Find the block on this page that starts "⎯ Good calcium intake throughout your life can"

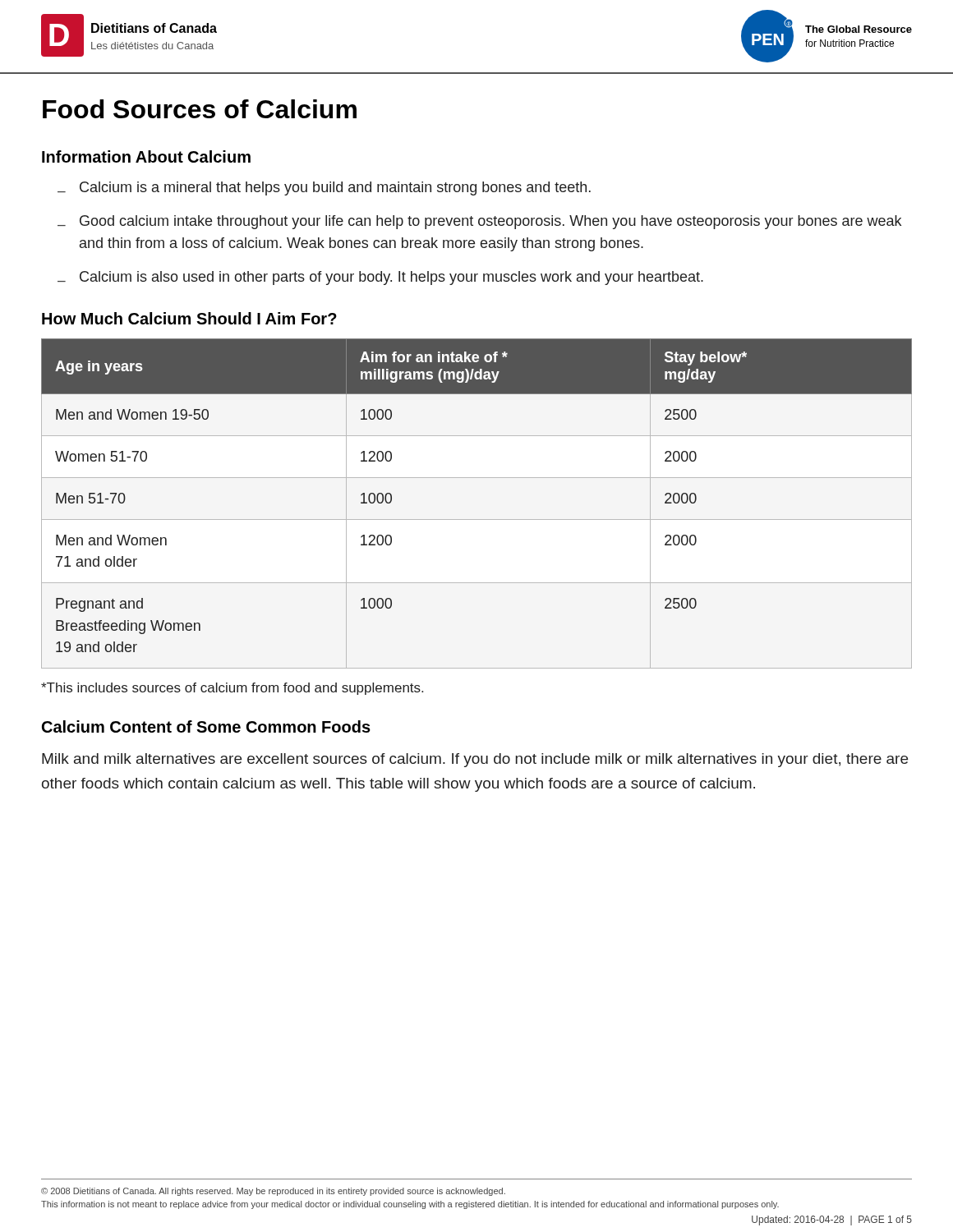pyautogui.click(x=485, y=232)
